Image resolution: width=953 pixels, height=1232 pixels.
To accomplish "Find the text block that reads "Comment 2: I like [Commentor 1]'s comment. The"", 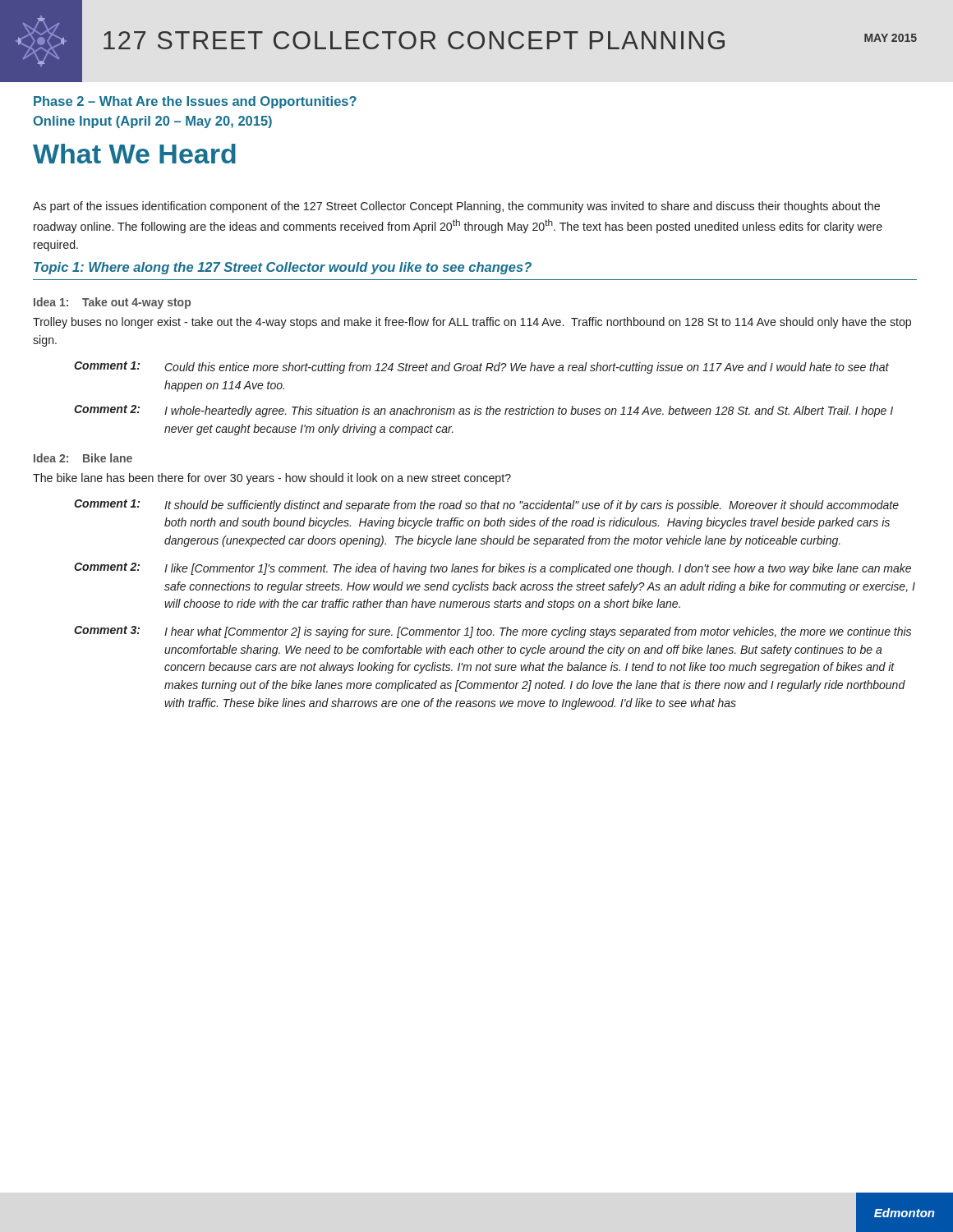I will pyautogui.click(x=495, y=587).
